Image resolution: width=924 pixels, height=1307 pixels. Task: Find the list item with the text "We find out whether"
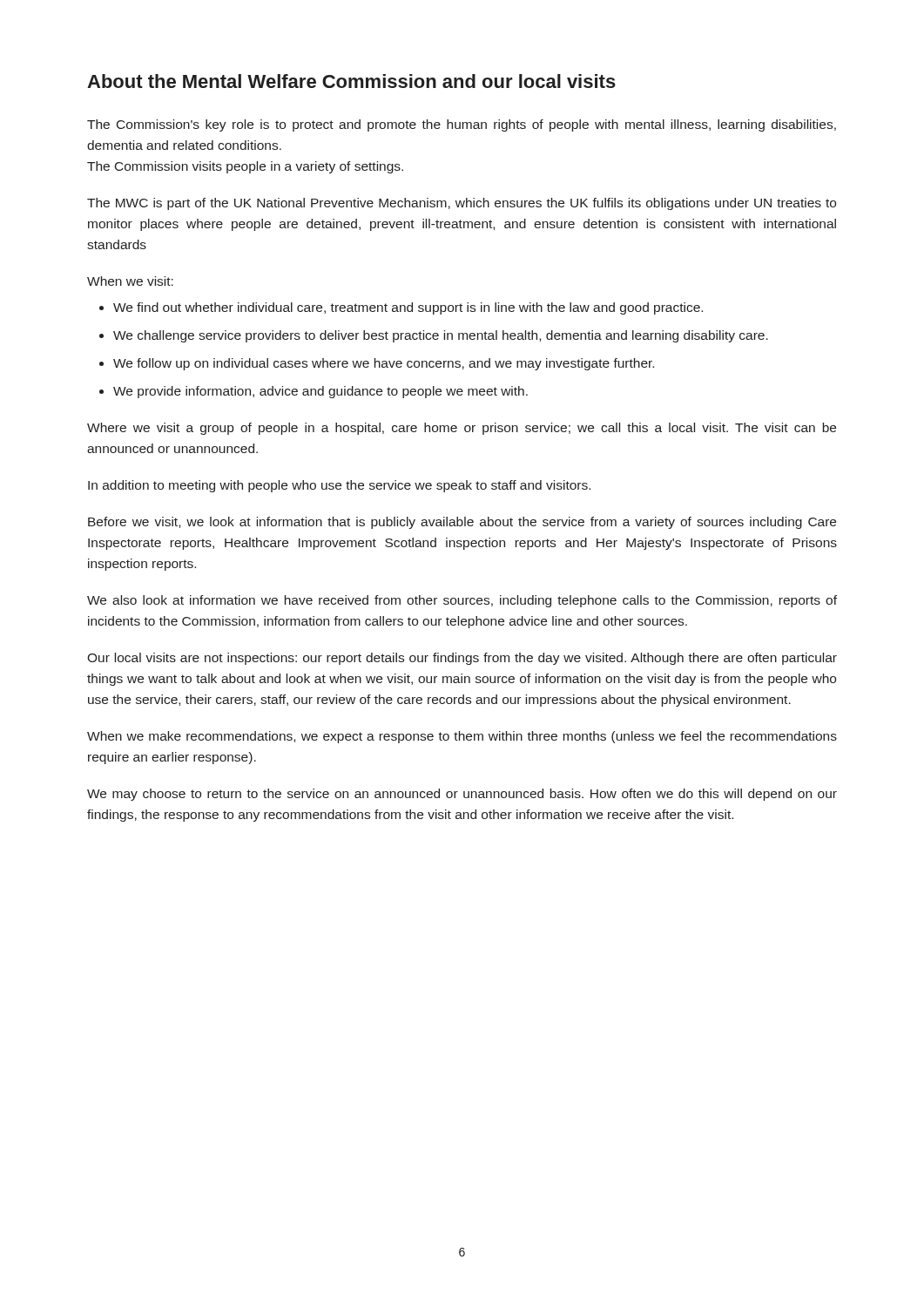(x=409, y=307)
